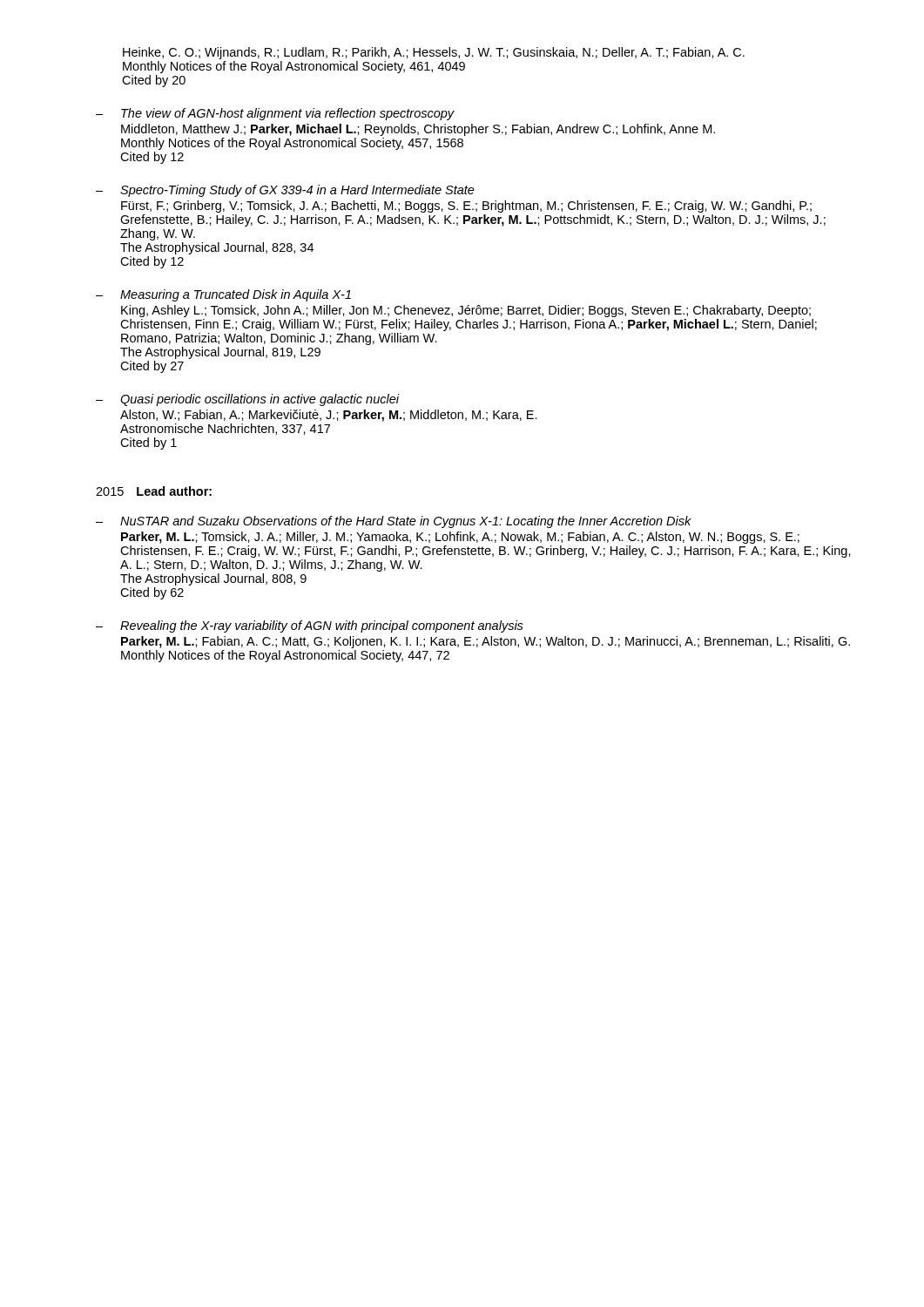Screen dimensions: 1307x924
Task: Point to the text starting "– Quasi periodic oscillations in active galactic nuclei"
Action: 475,421
